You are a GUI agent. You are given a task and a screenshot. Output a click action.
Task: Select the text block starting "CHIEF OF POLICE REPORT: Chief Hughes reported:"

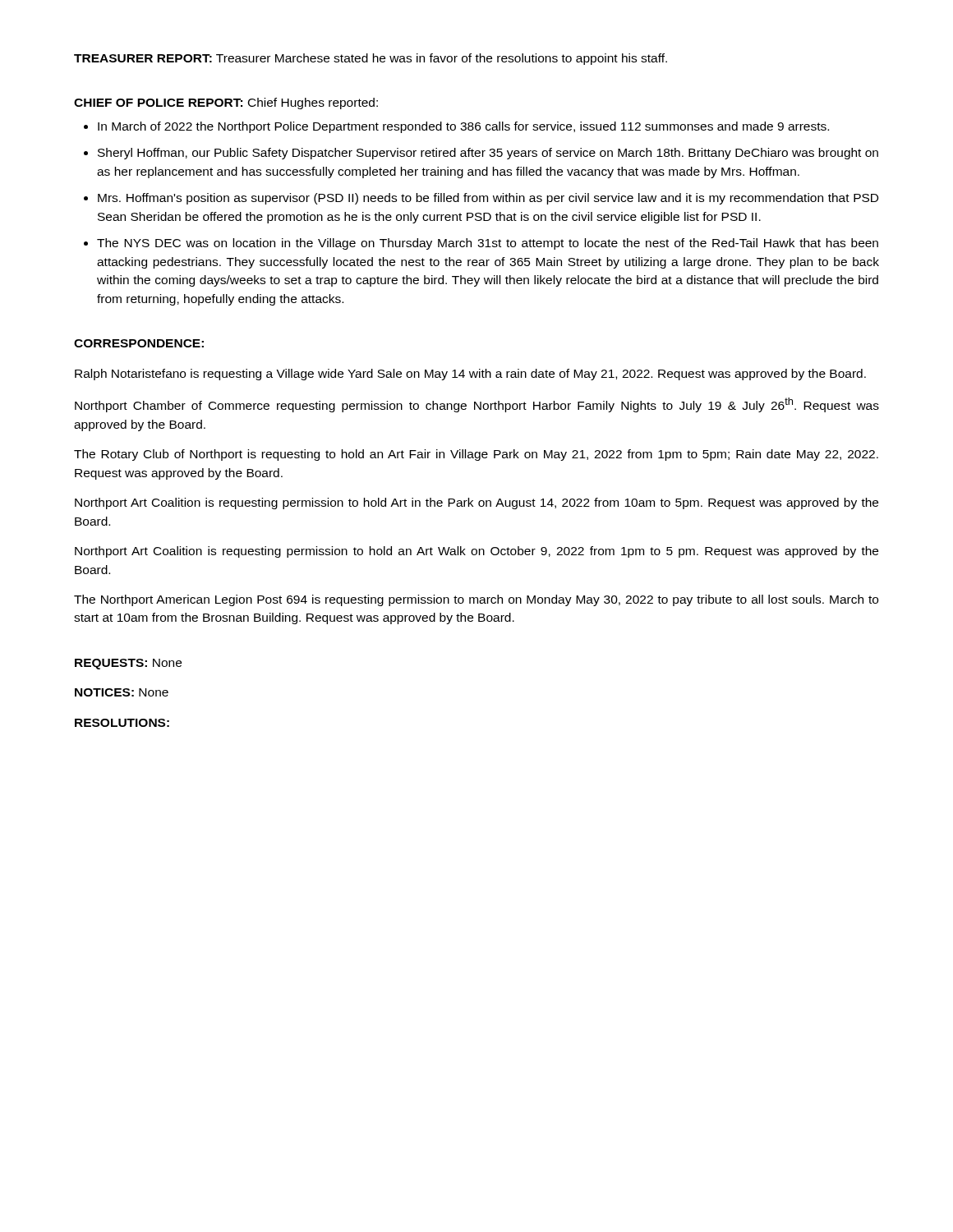[226, 103]
